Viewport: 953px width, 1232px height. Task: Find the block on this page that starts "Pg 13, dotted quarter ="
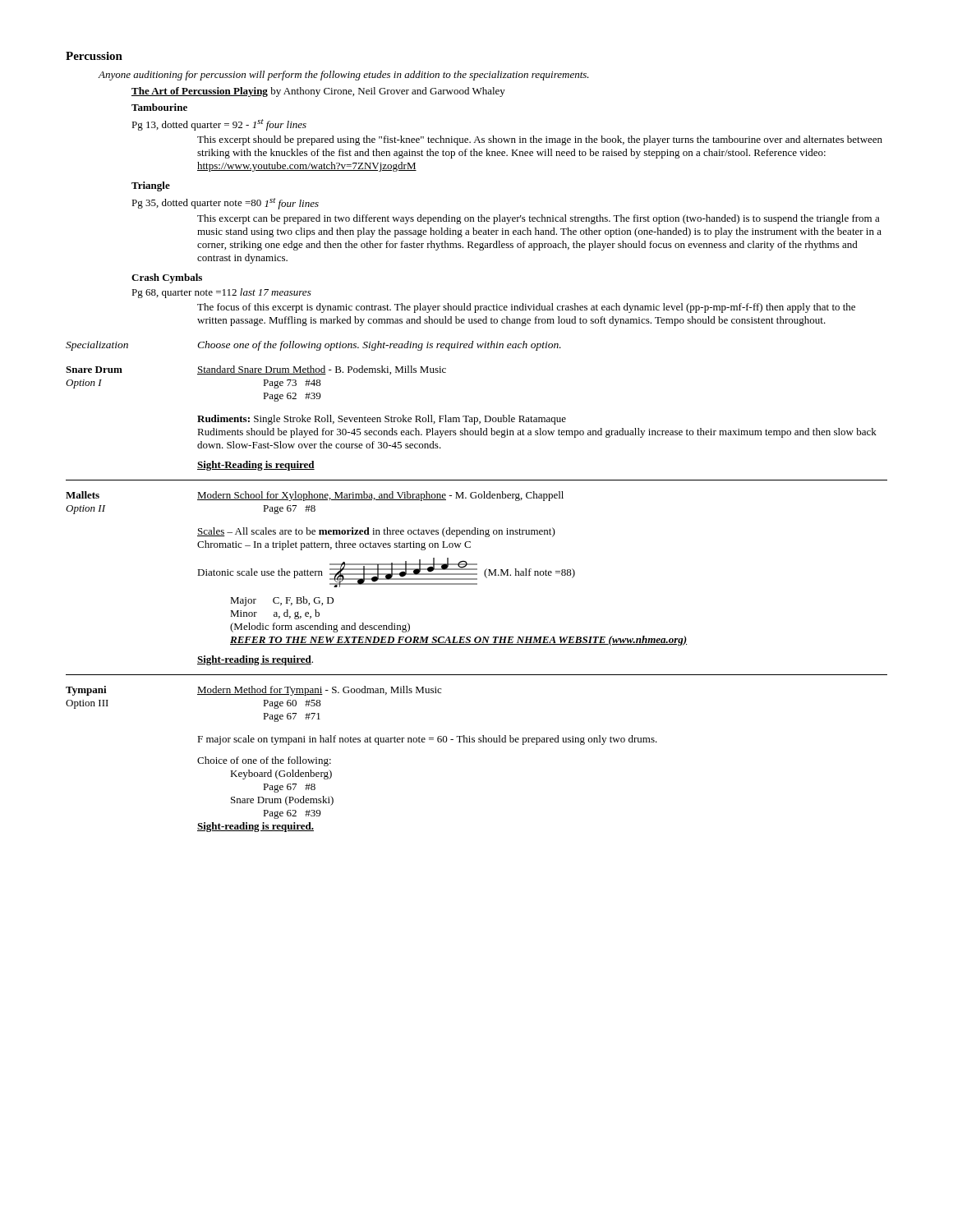pyautogui.click(x=219, y=125)
